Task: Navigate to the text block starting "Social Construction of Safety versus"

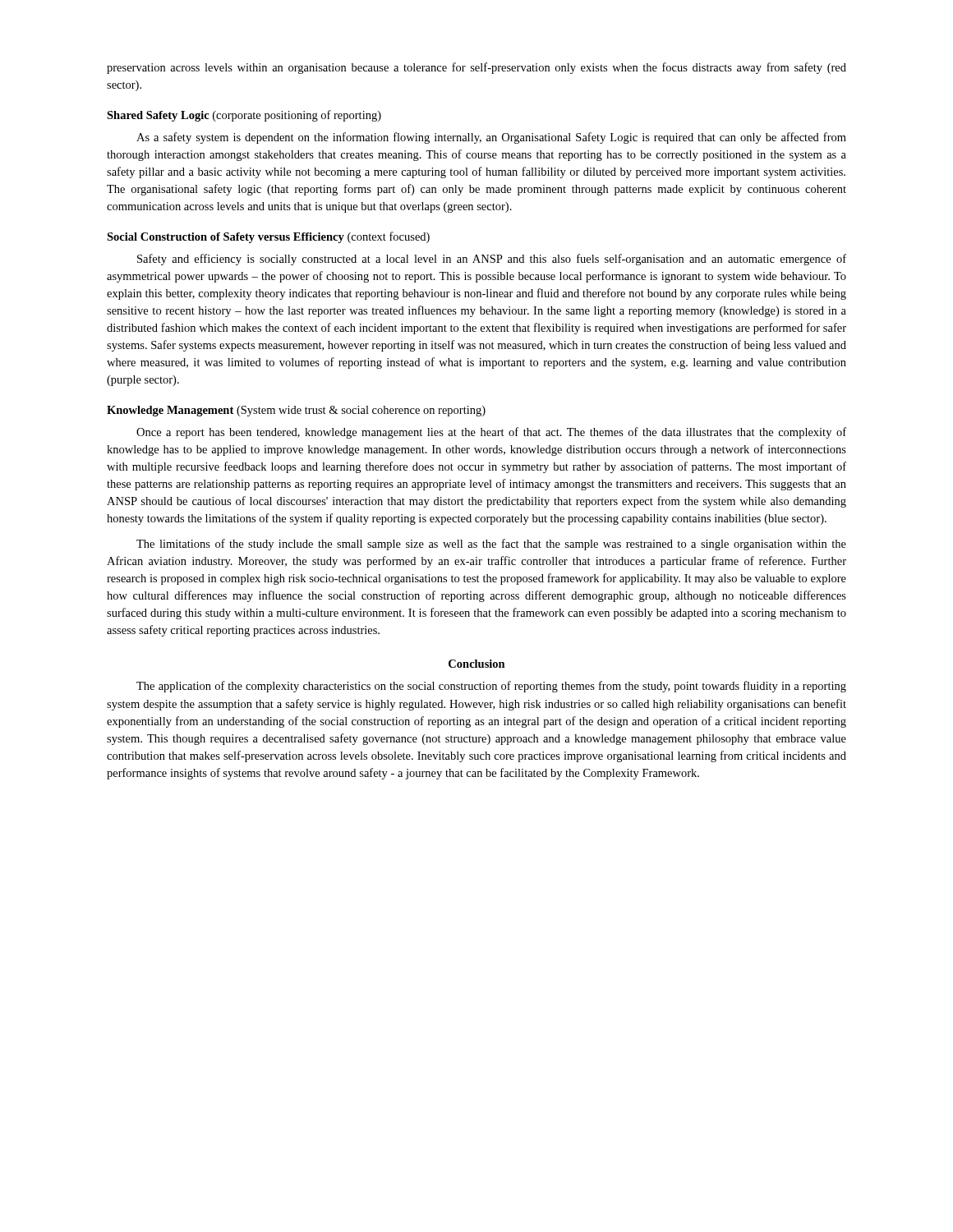Action: pos(268,237)
